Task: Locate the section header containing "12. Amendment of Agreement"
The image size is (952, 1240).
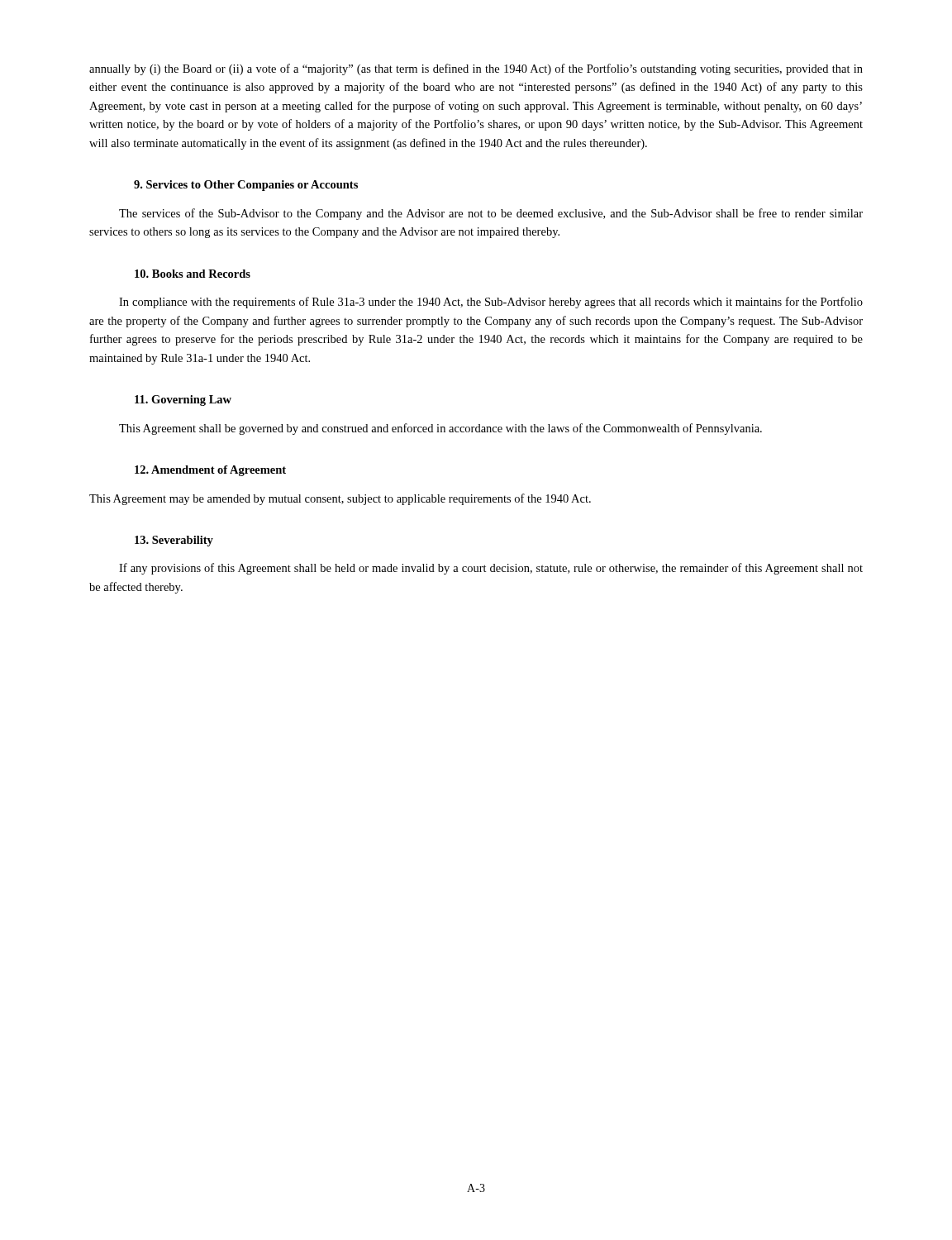Action: point(210,470)
